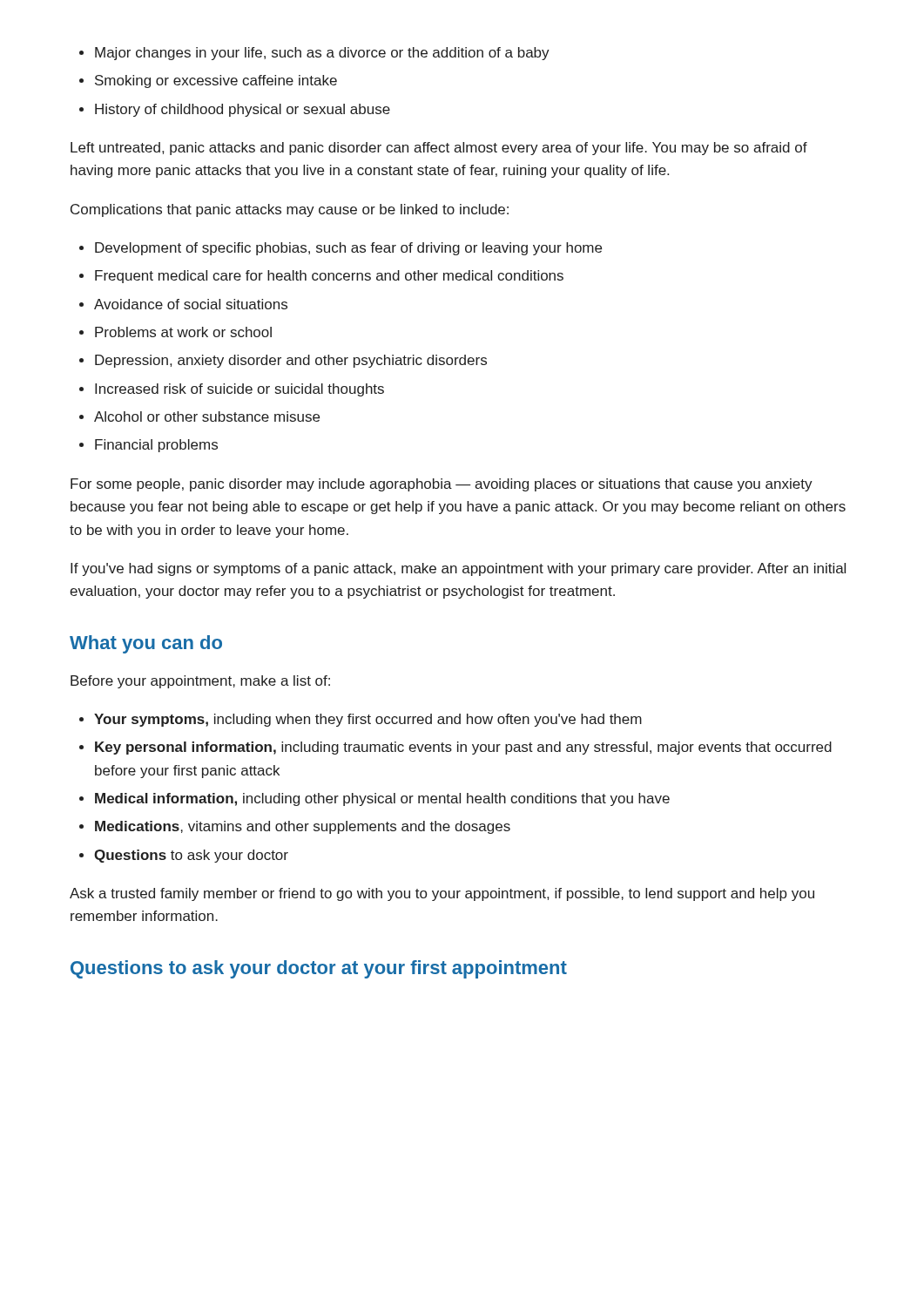Select the list item that says "Avoidance of social"
The height and width of the screenshot is (1307, 924).
191,304
